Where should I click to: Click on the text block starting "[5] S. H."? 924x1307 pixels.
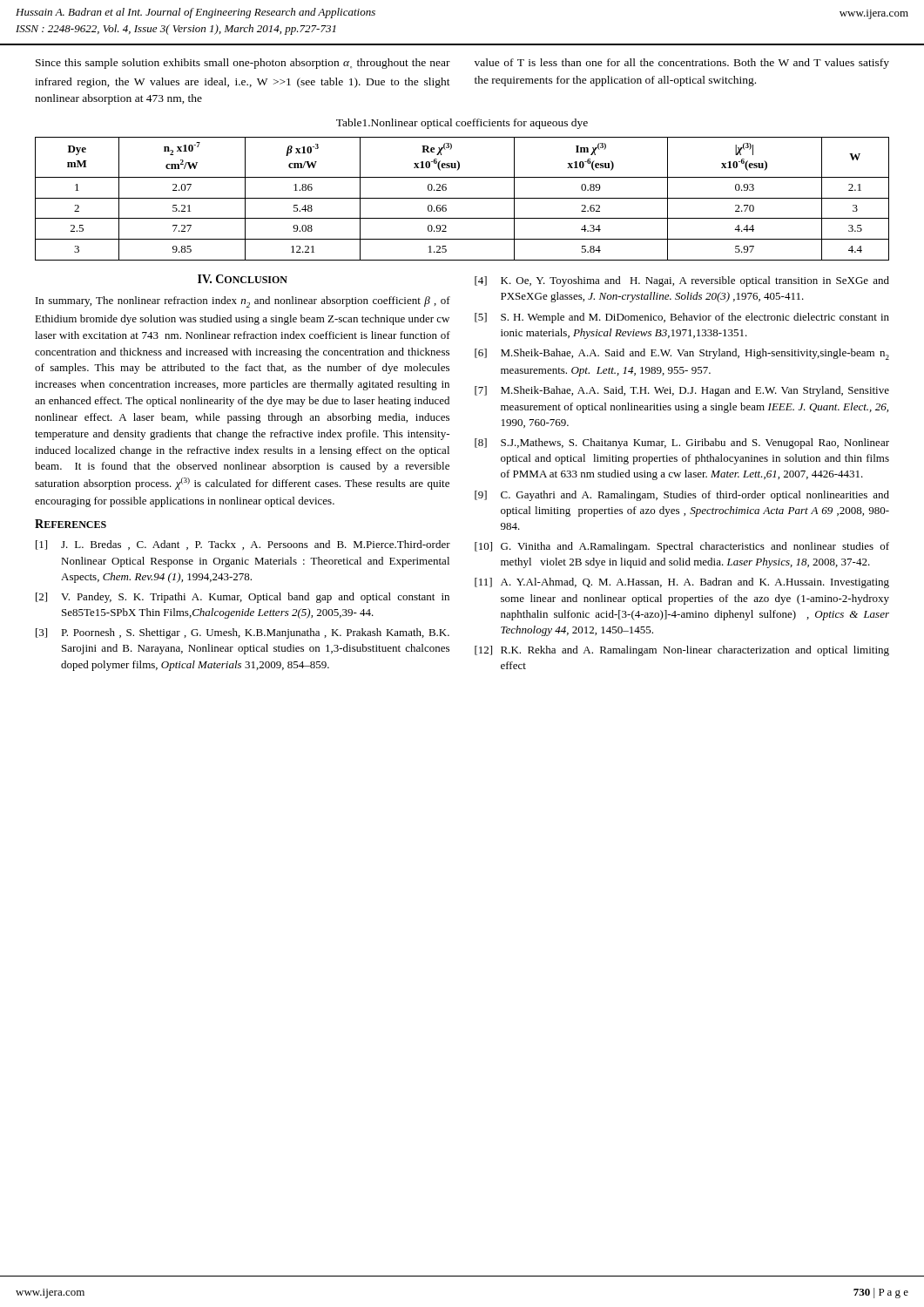pos(682,325)
